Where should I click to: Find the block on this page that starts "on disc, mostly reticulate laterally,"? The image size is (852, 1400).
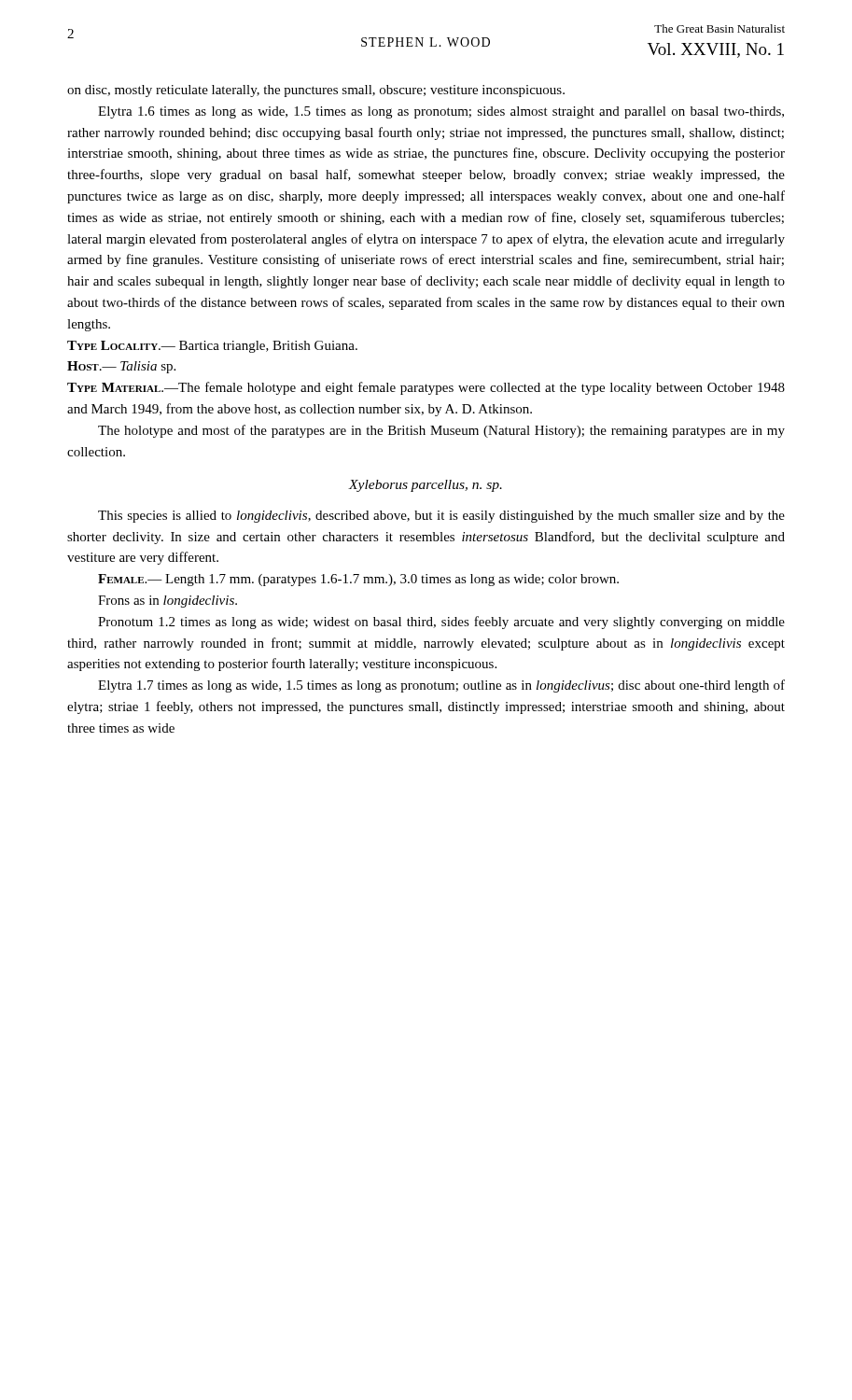[426, 90]
